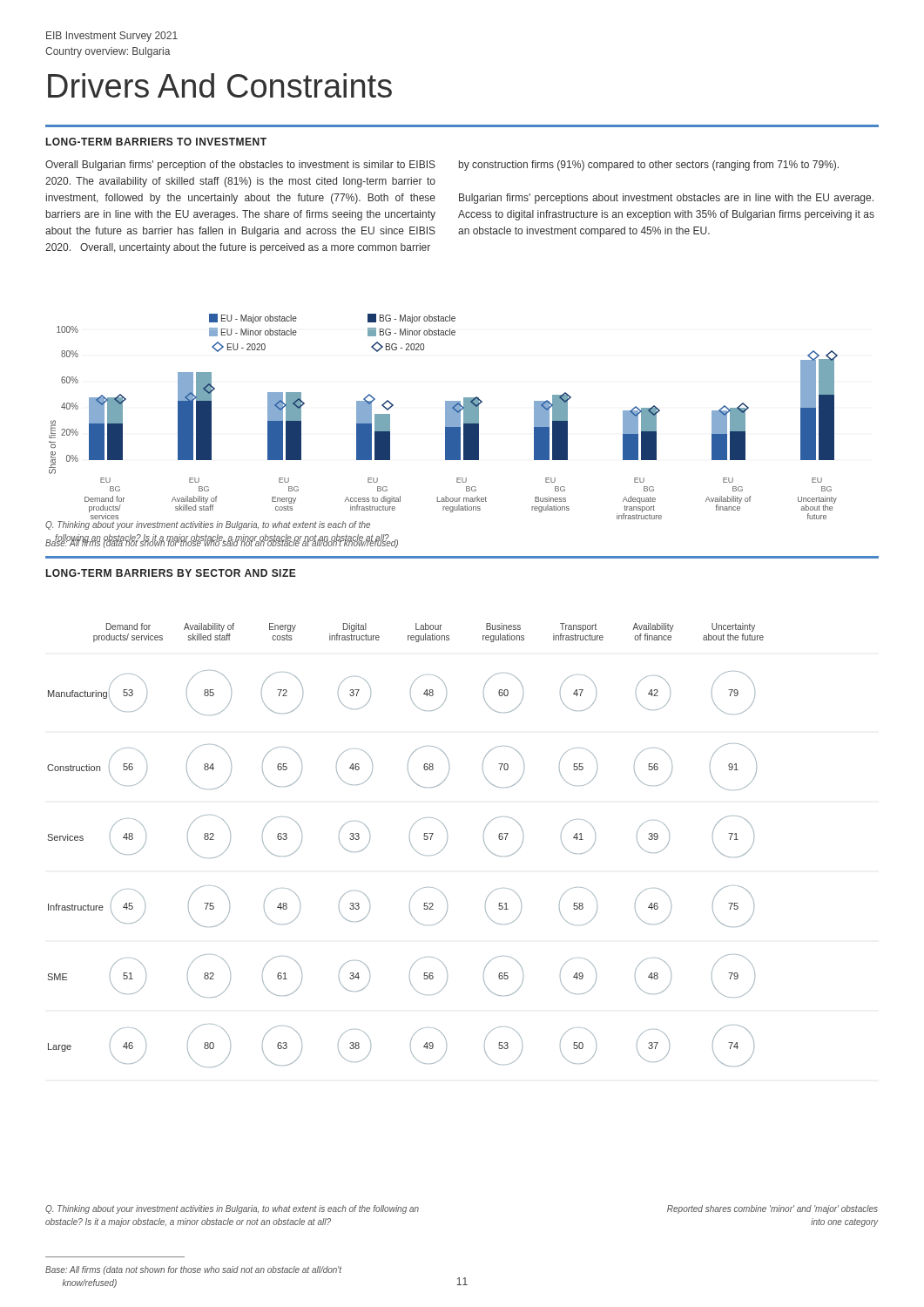Screen dimensions: 1307x924
Task: Select the table as image
Action: [x=462, y=889]
